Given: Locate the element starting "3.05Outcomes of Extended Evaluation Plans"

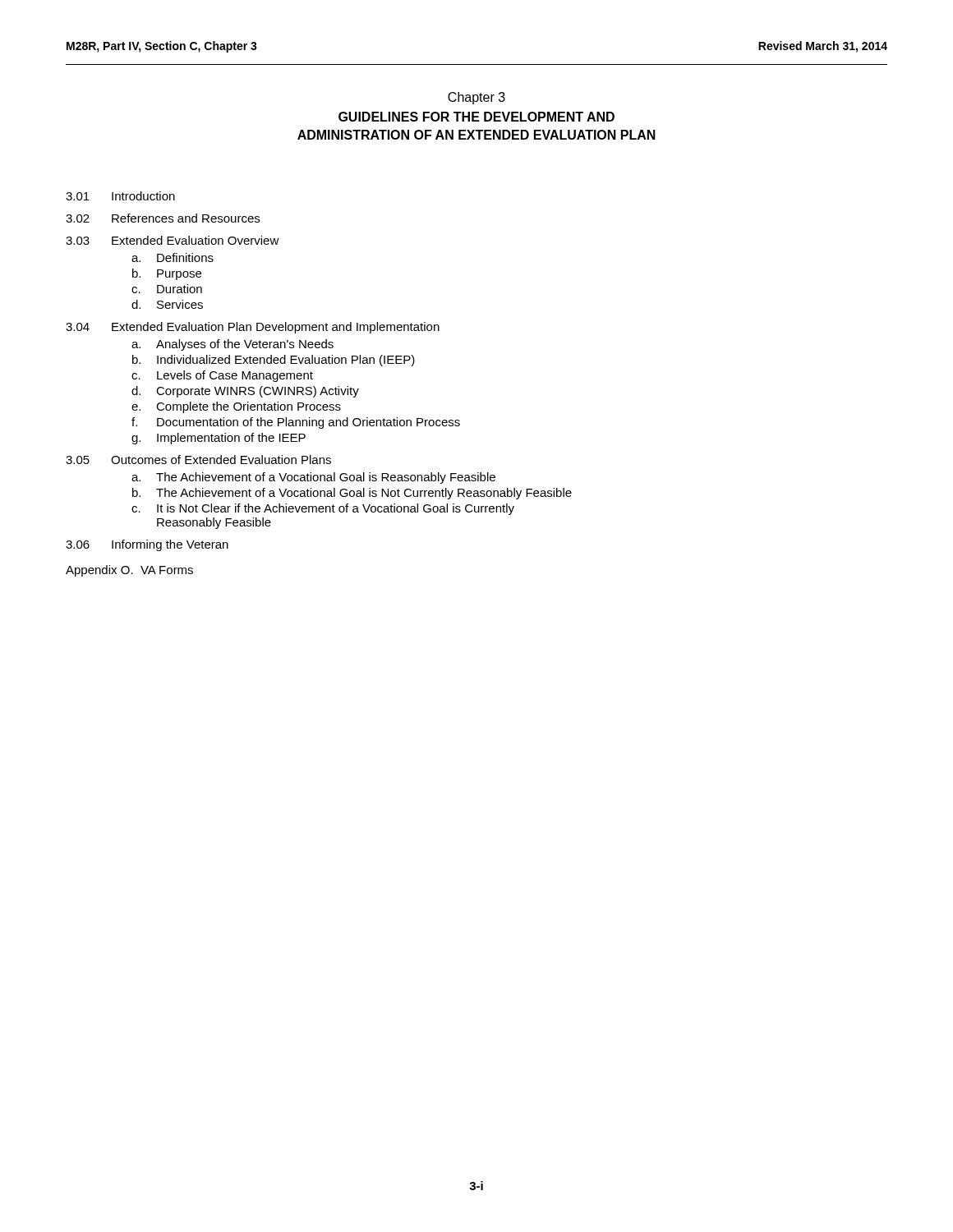Looking at the screenshot, I should (199, 460).
